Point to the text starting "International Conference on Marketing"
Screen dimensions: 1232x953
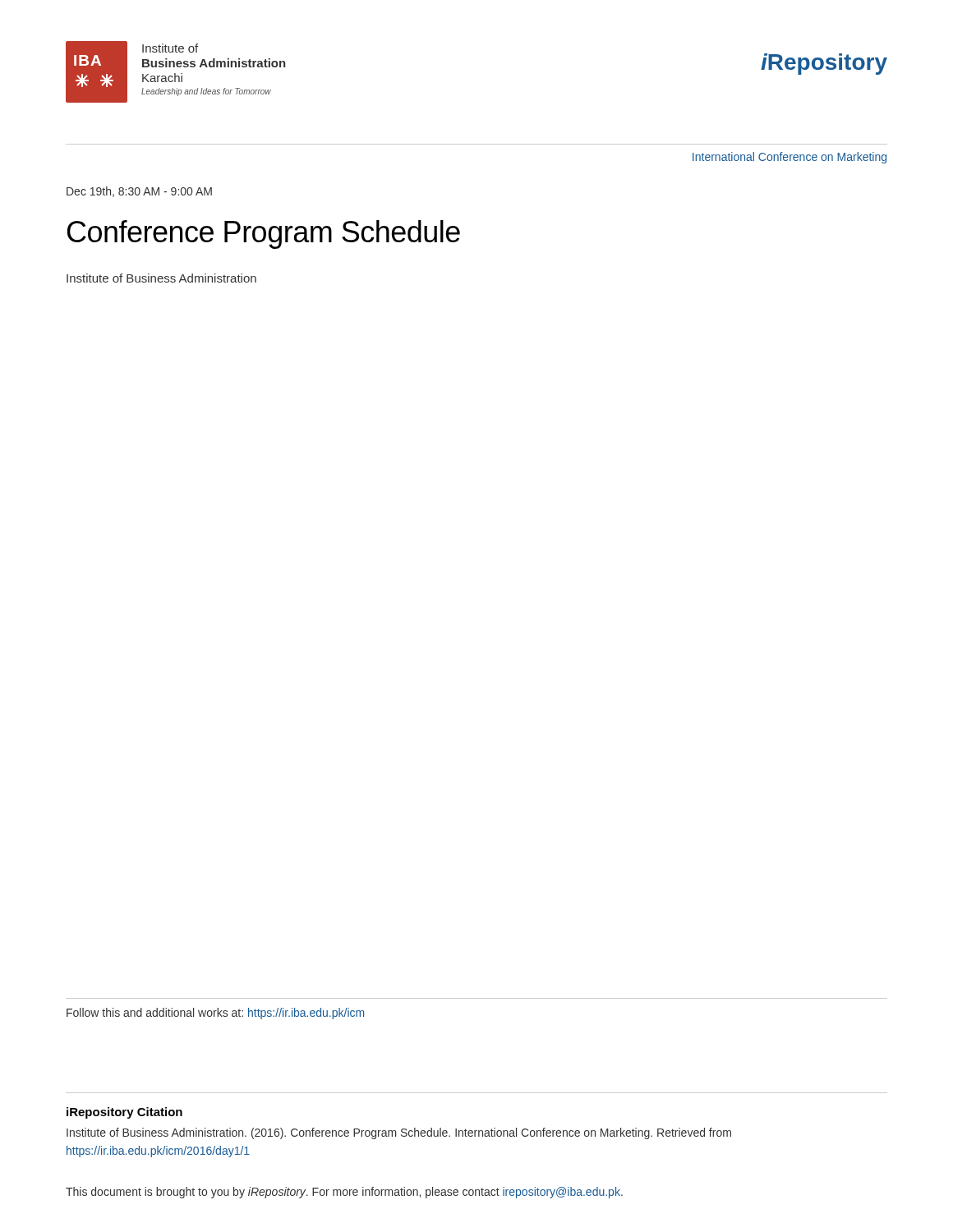point(789,157)
